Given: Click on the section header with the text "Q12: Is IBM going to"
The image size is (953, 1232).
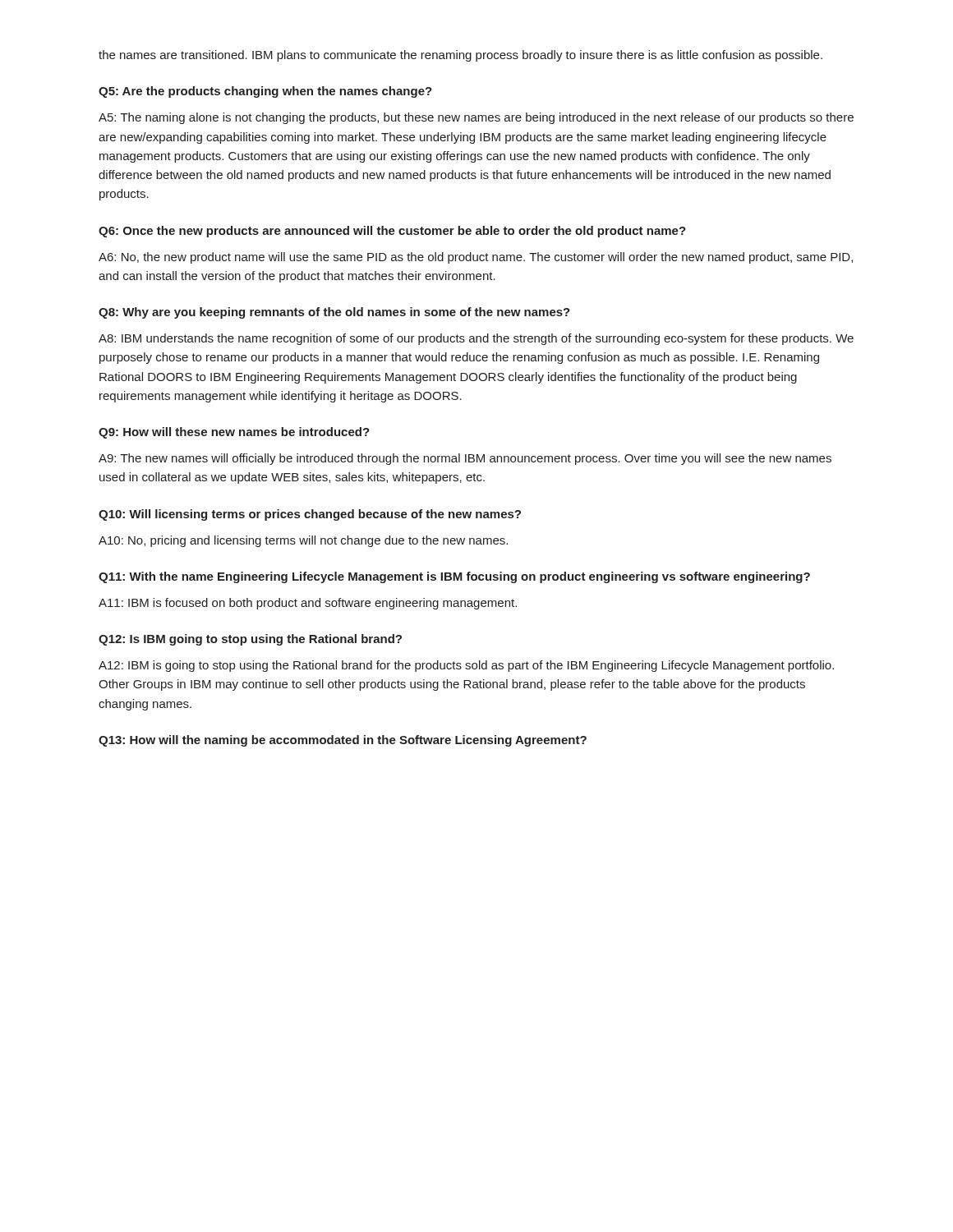Looking at the screenshot, I should tap(251, 639).
